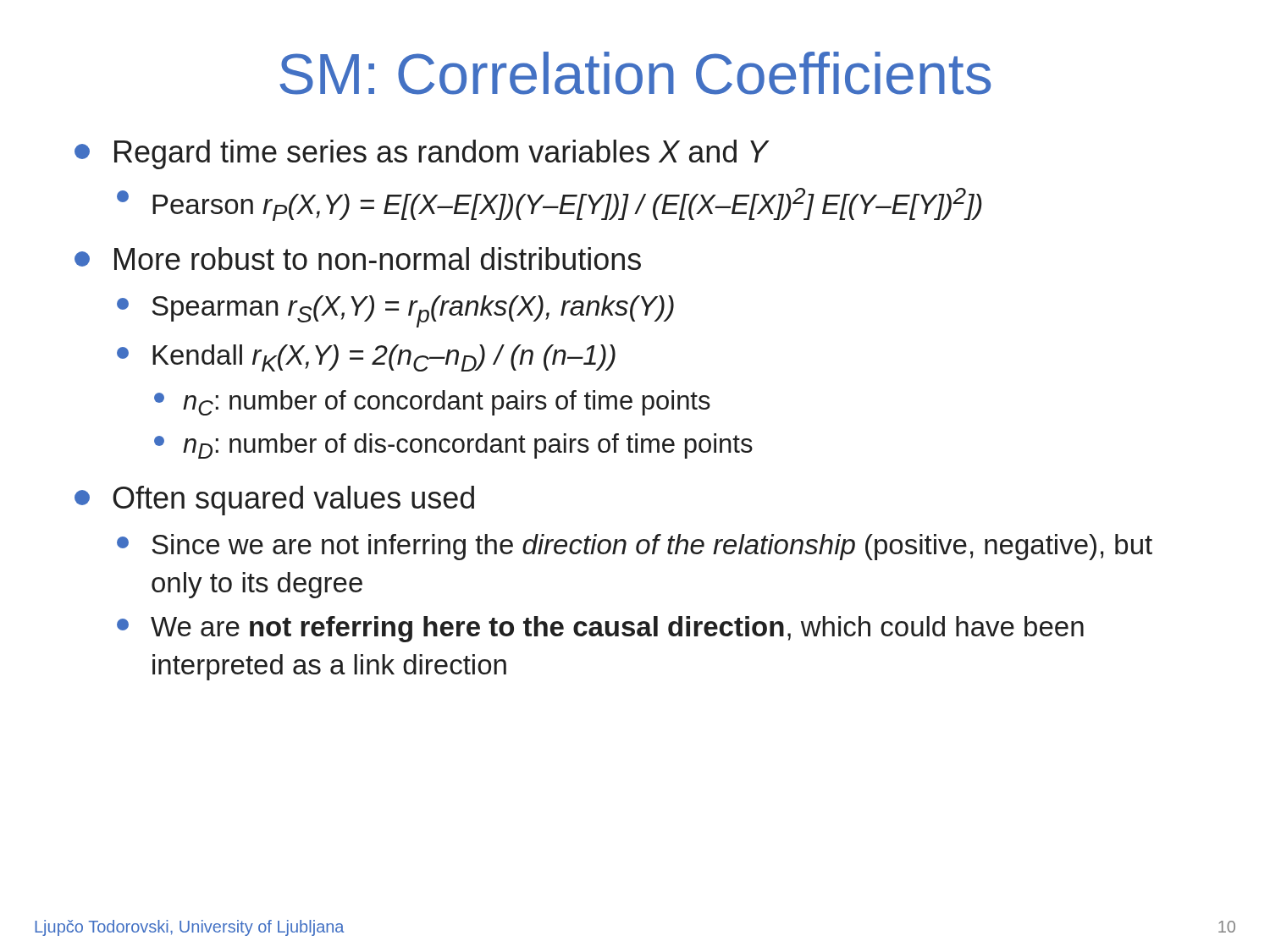Point to the text block starting "We are not referring here to the causal"
Screen dimensions: 952x1270
[x=618, y=646]
